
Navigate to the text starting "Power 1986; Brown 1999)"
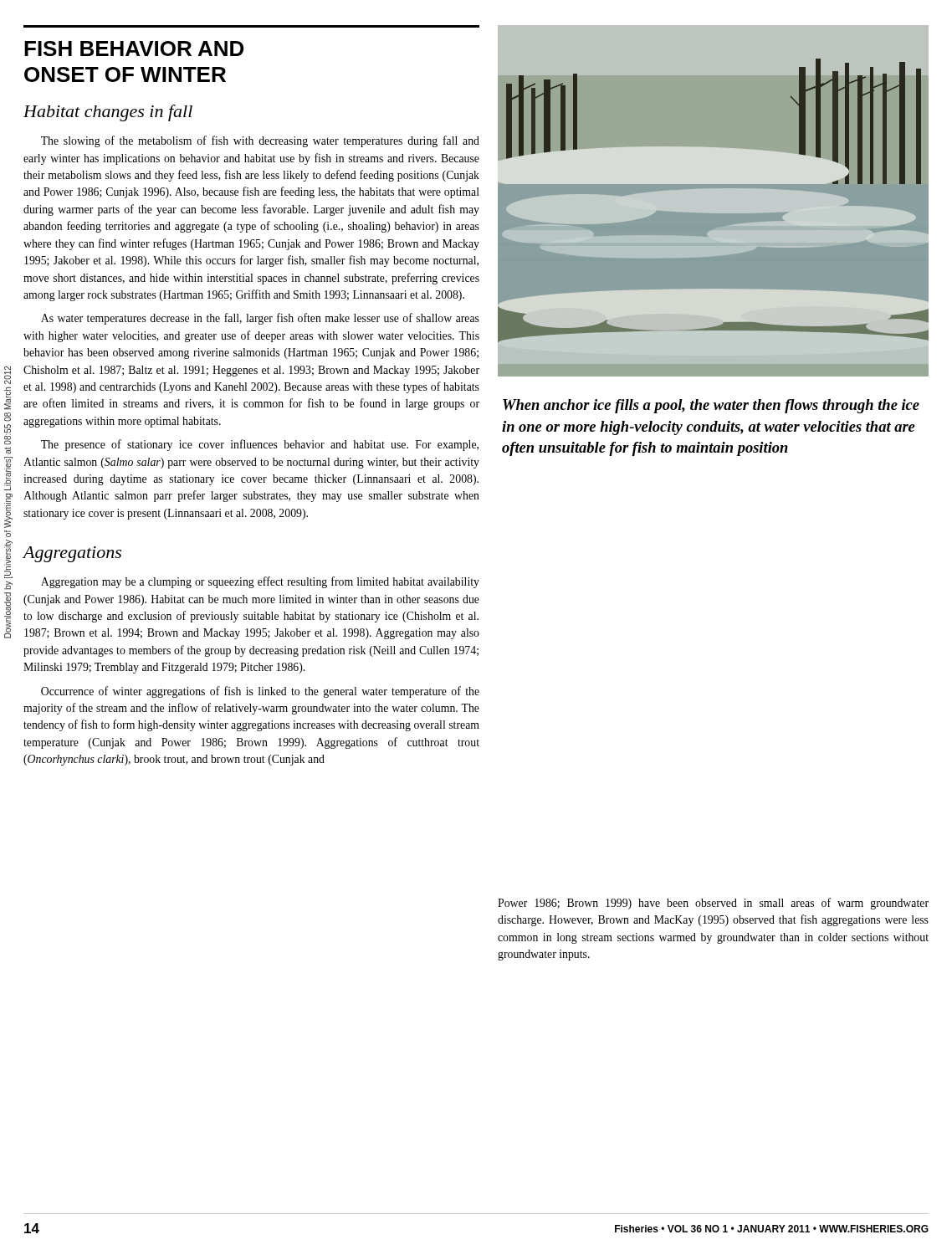(713, 929)
